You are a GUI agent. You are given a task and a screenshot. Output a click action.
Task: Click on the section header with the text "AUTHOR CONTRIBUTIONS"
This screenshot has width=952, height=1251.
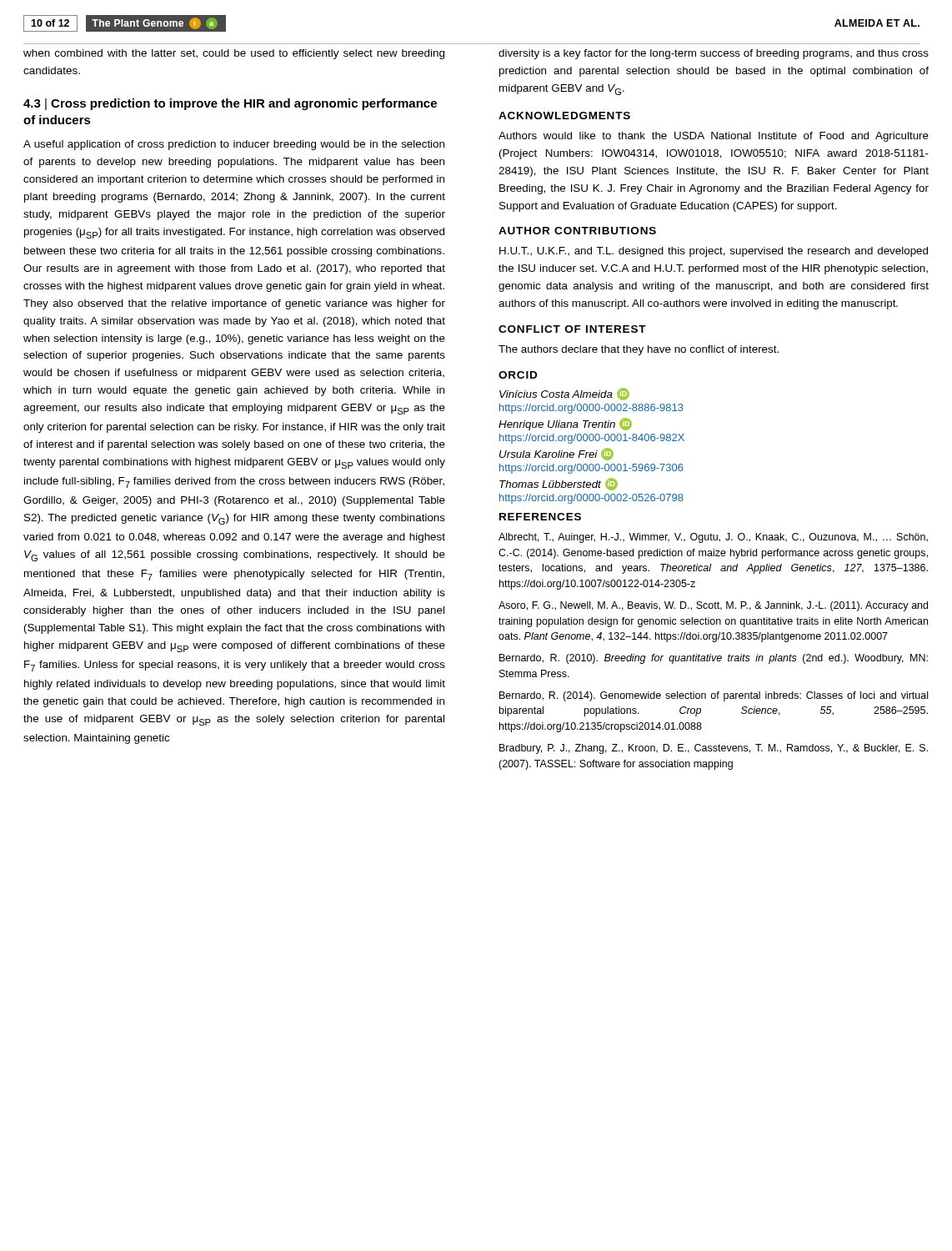coord(578,231)
